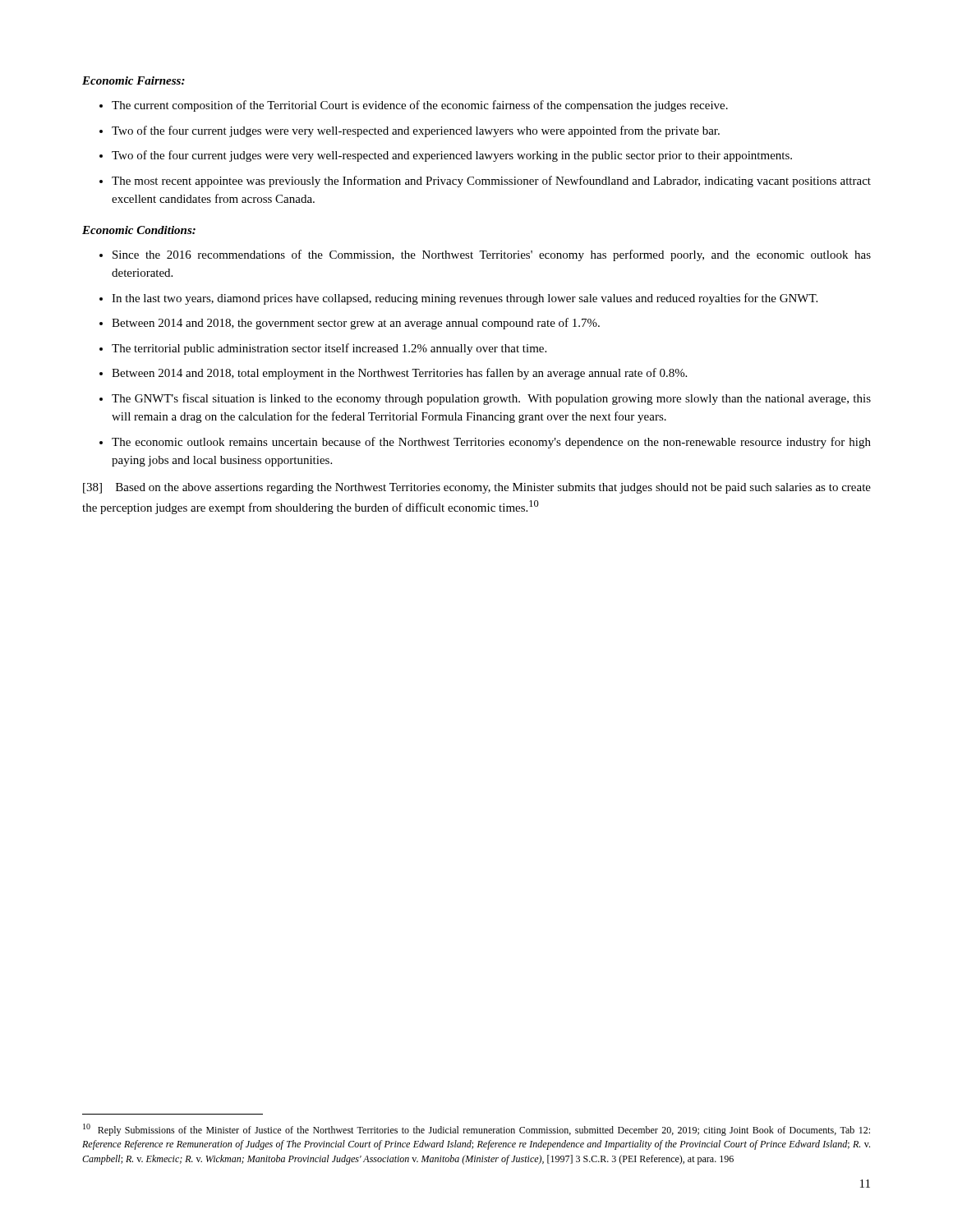Click on the list item that says "Since the 2016 recommendations of the Commission,"
Viewport: 953px width, 1232px height.
pyautogui.click(x=491, y=264)
